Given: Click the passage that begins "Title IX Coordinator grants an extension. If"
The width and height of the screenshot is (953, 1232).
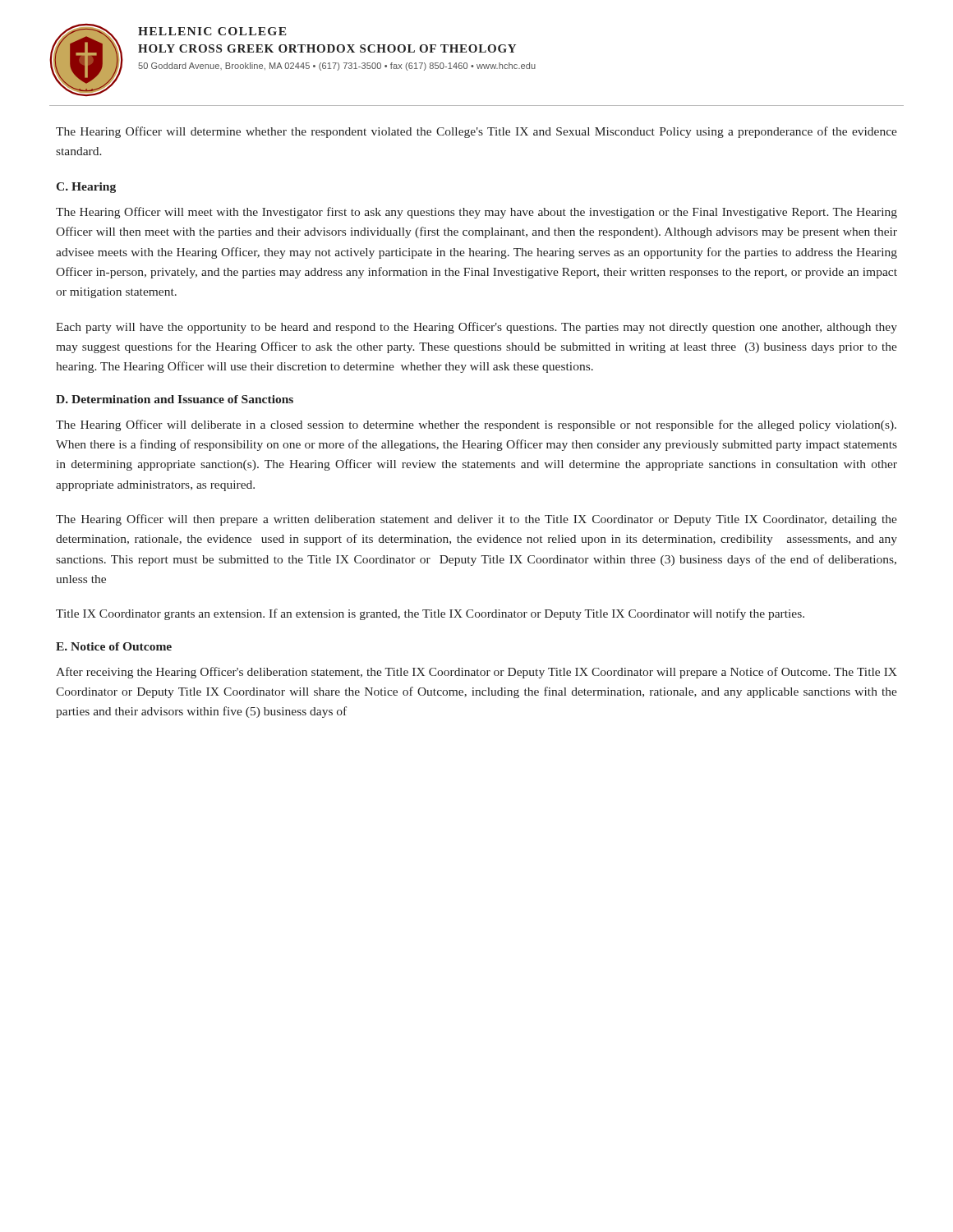Looking at the screenshot, I should [431, 613].
